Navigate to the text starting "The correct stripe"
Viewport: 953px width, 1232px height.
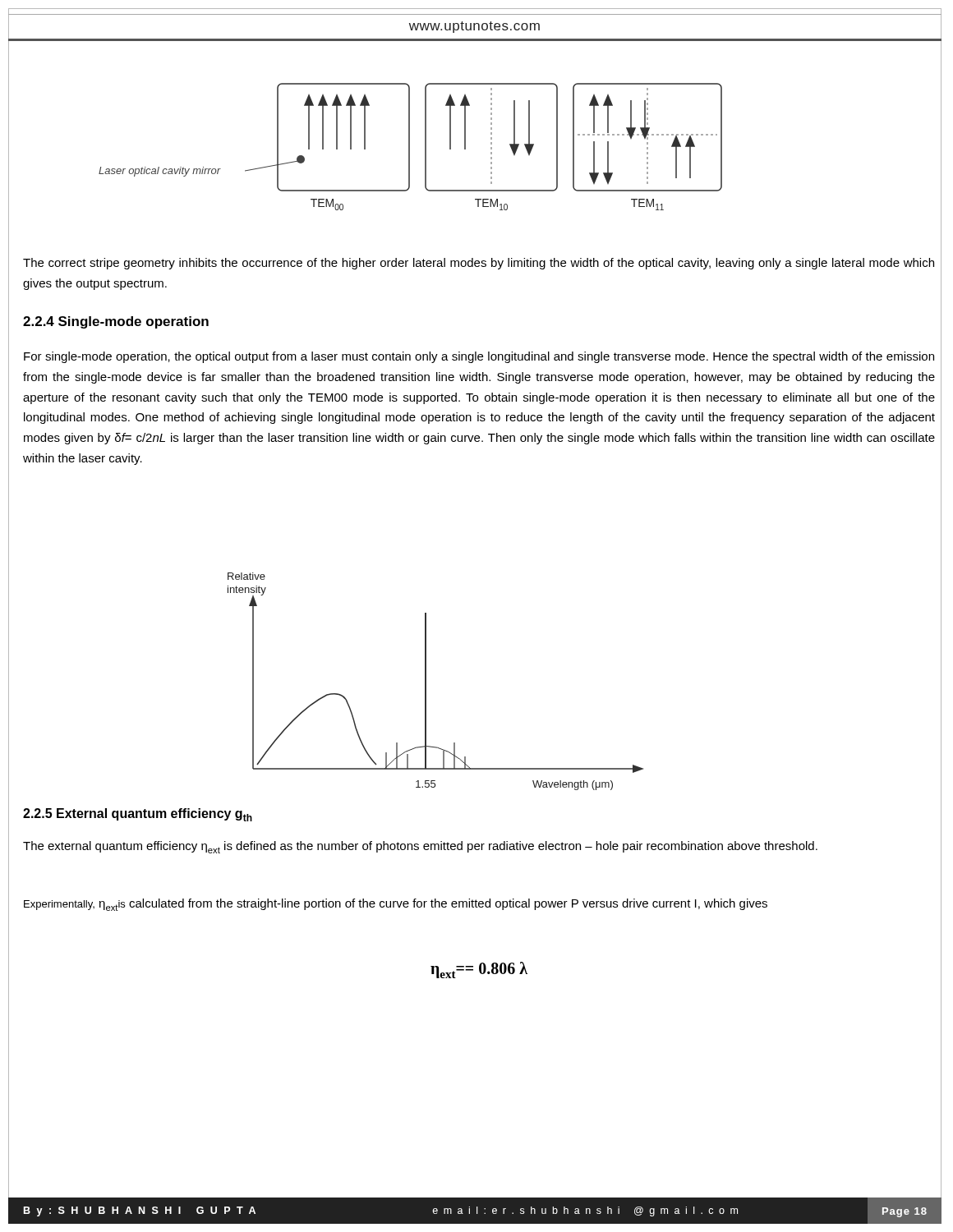[x=479, y=273]
